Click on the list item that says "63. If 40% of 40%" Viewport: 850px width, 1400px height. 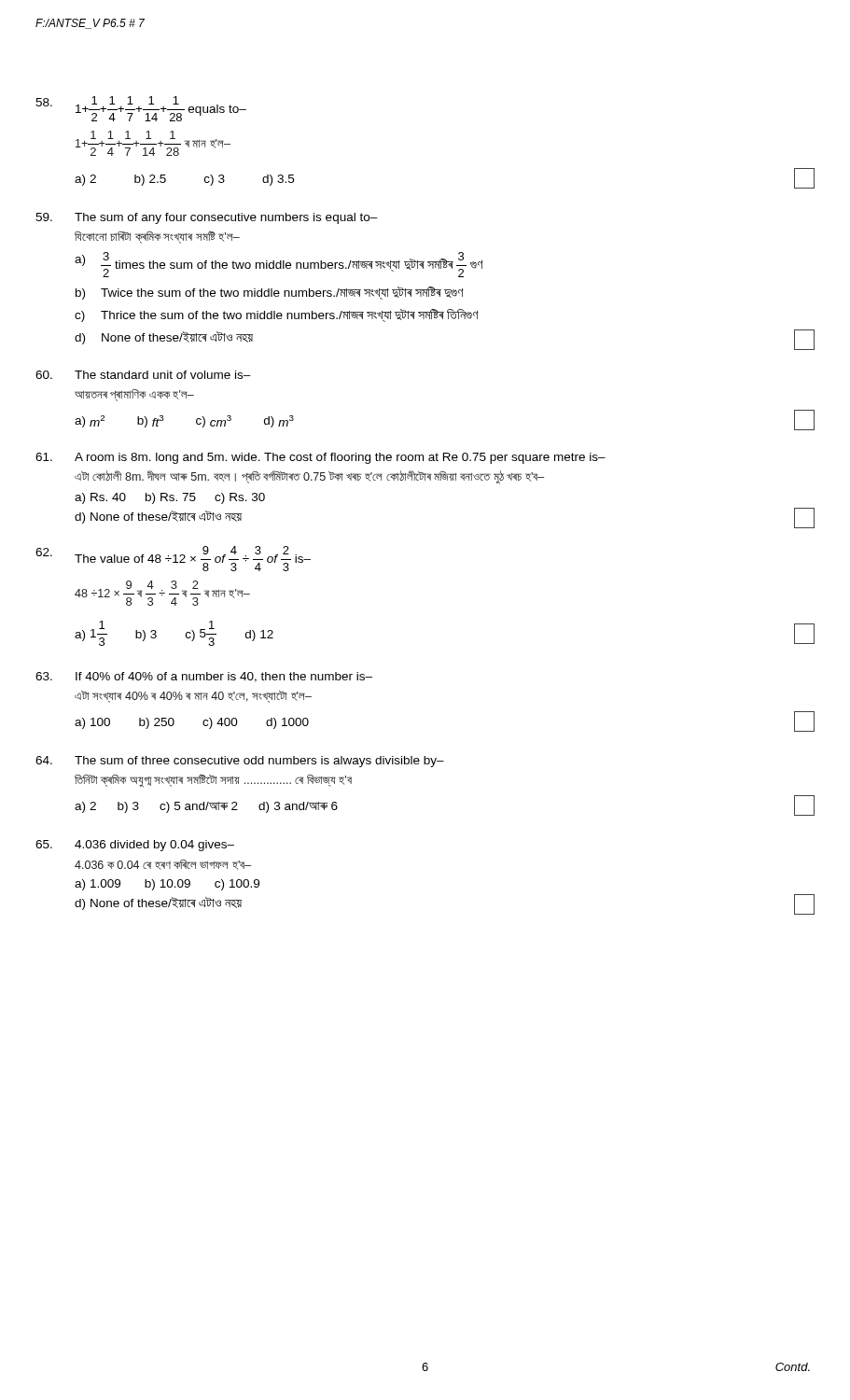(204, 677)
